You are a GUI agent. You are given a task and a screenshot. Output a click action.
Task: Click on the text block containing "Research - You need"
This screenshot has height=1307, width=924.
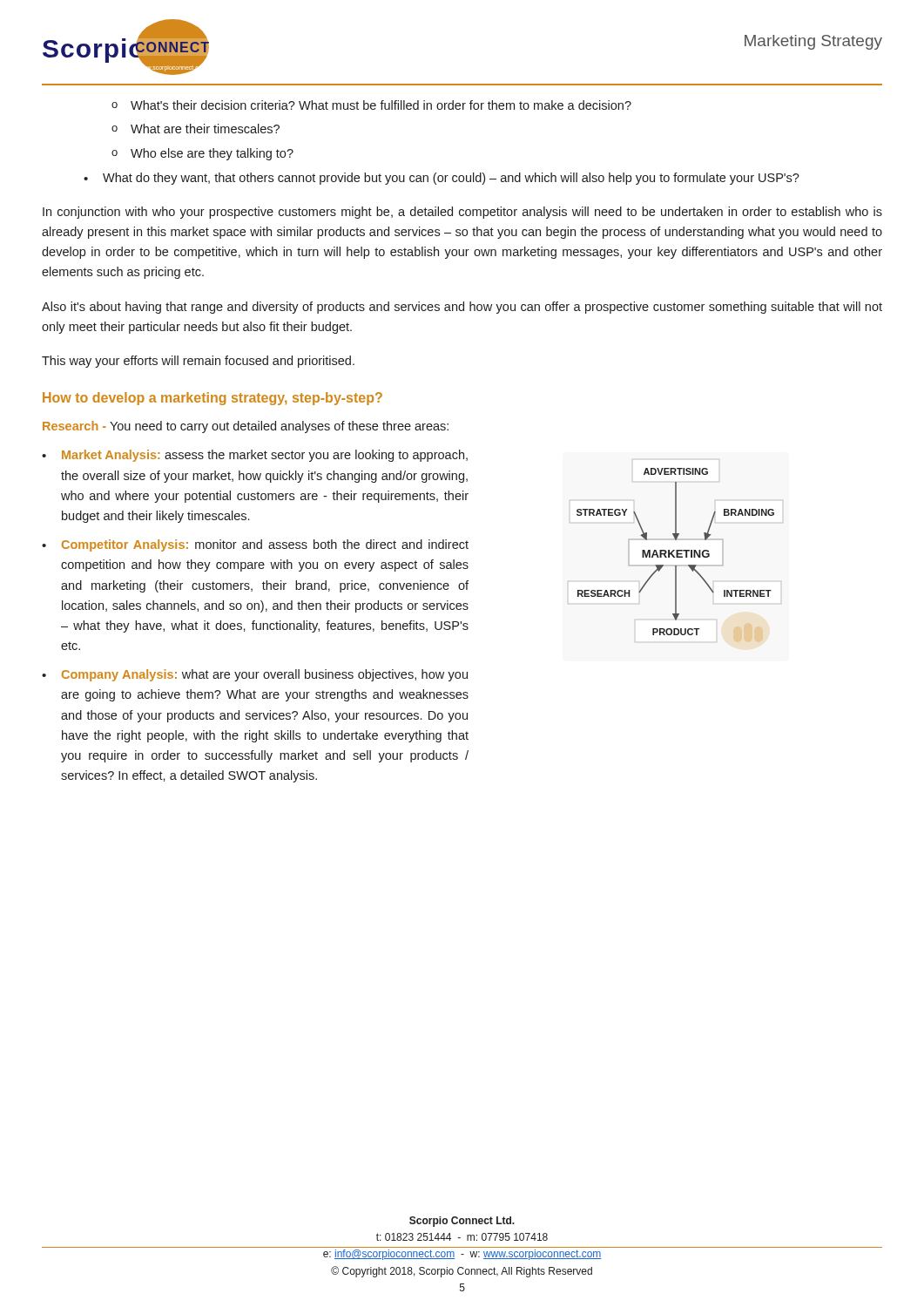coord(246,426)
